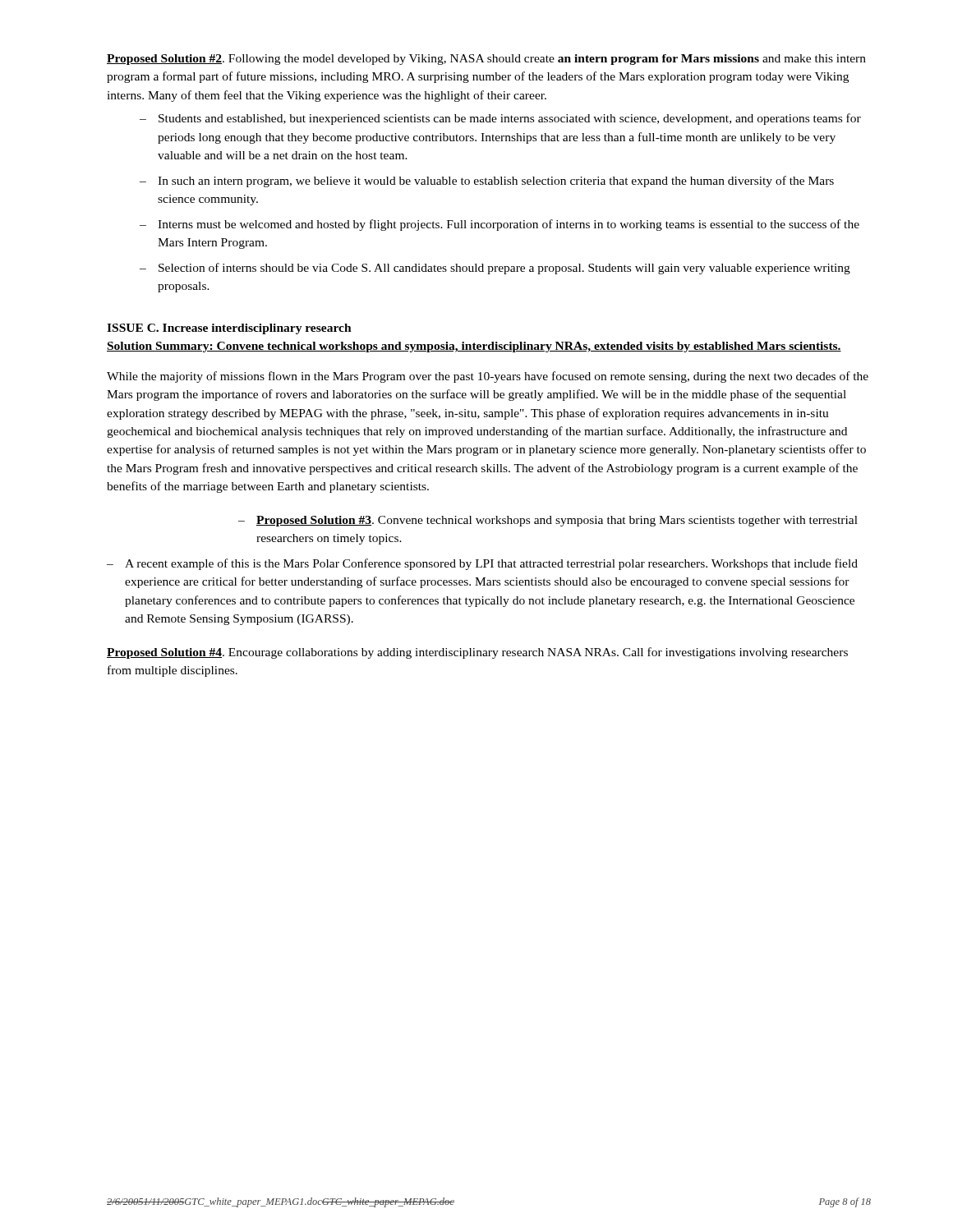Locate the text block that reads "While the majority of missions flown"
The image size is (953, 1232).
488,431
